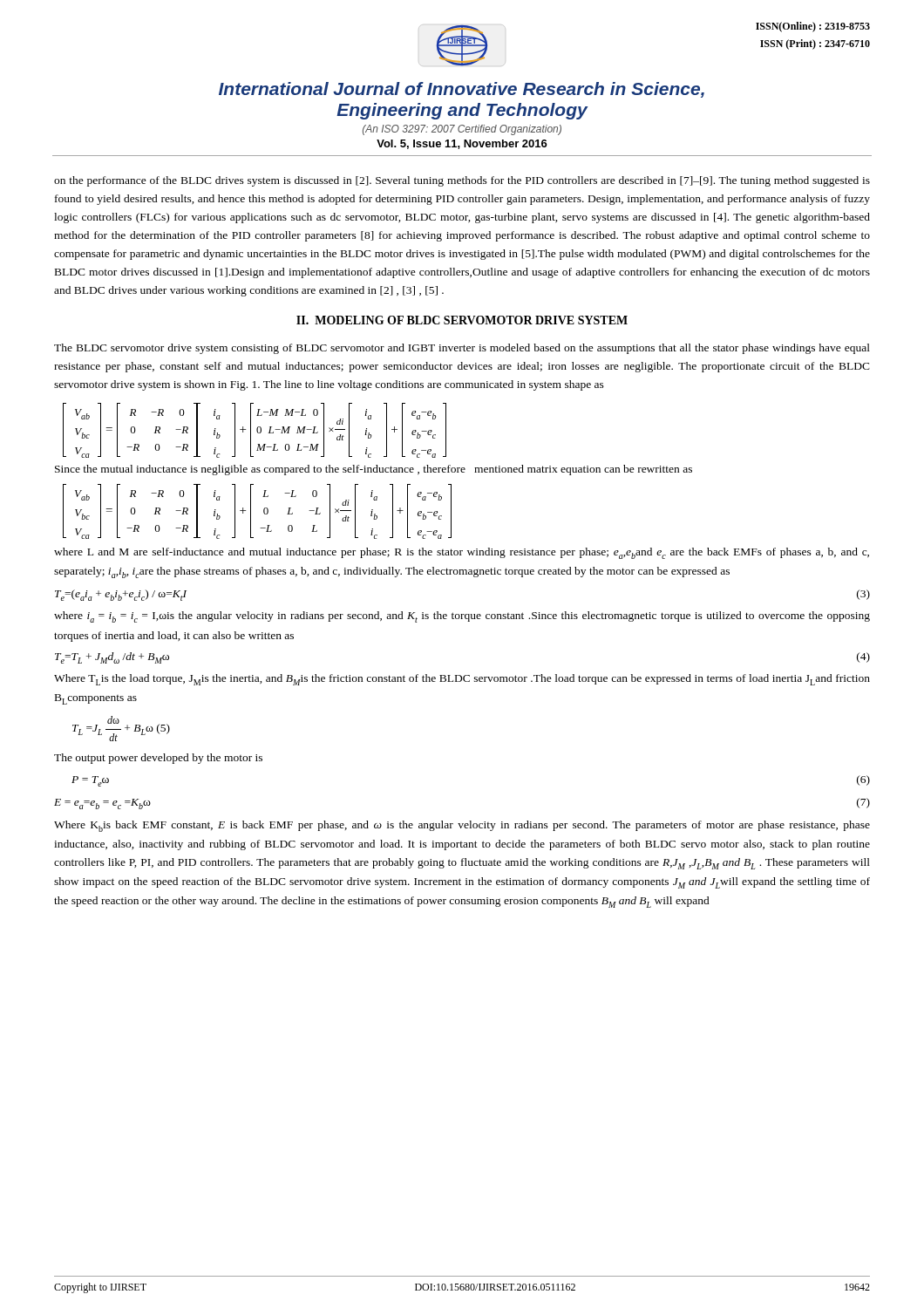Select the region starting "on the performance of the BLDC drives"
924x1308 pixels.
tap(462, 235)
